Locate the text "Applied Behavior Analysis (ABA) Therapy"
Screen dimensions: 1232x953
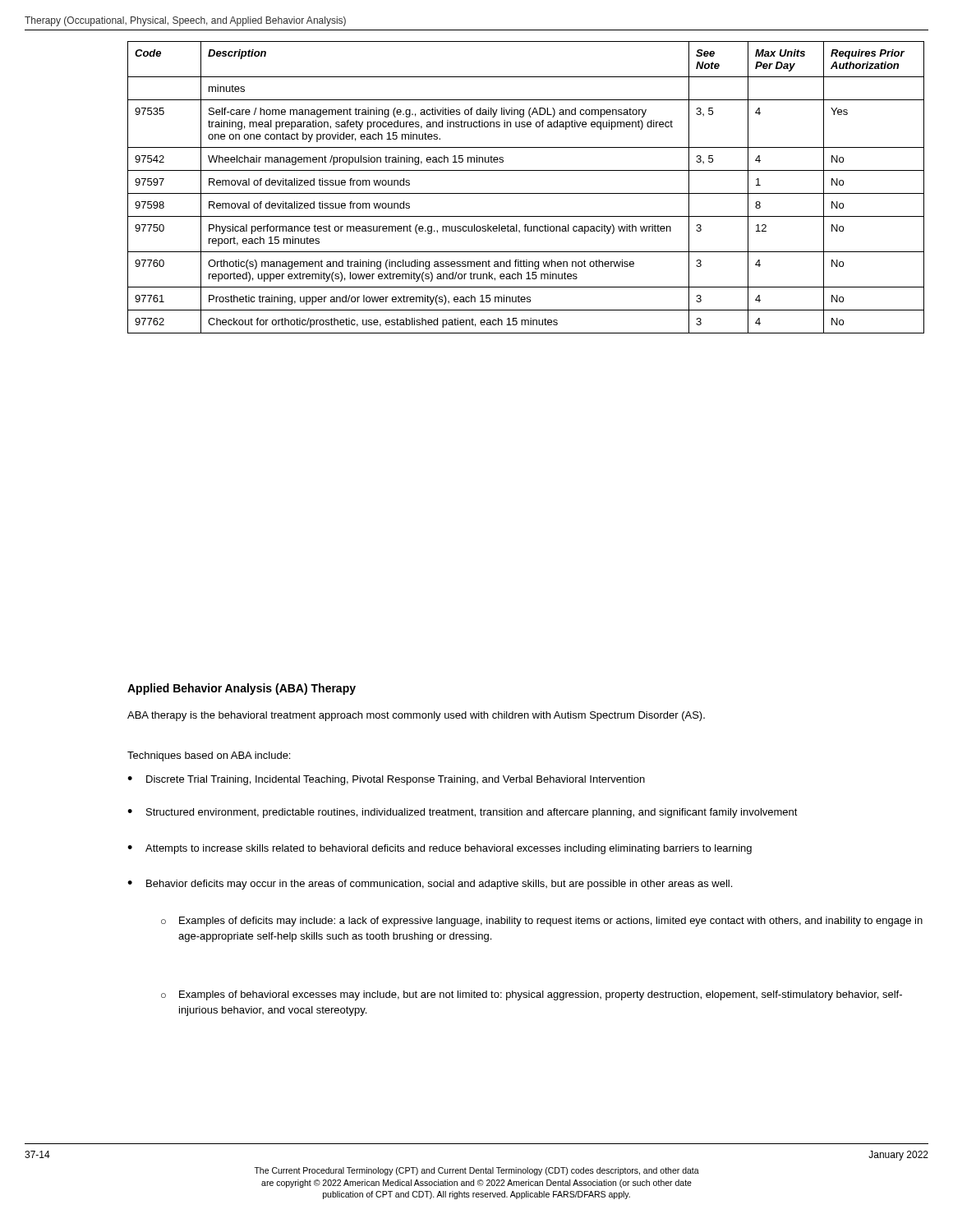tap(242, 689)
